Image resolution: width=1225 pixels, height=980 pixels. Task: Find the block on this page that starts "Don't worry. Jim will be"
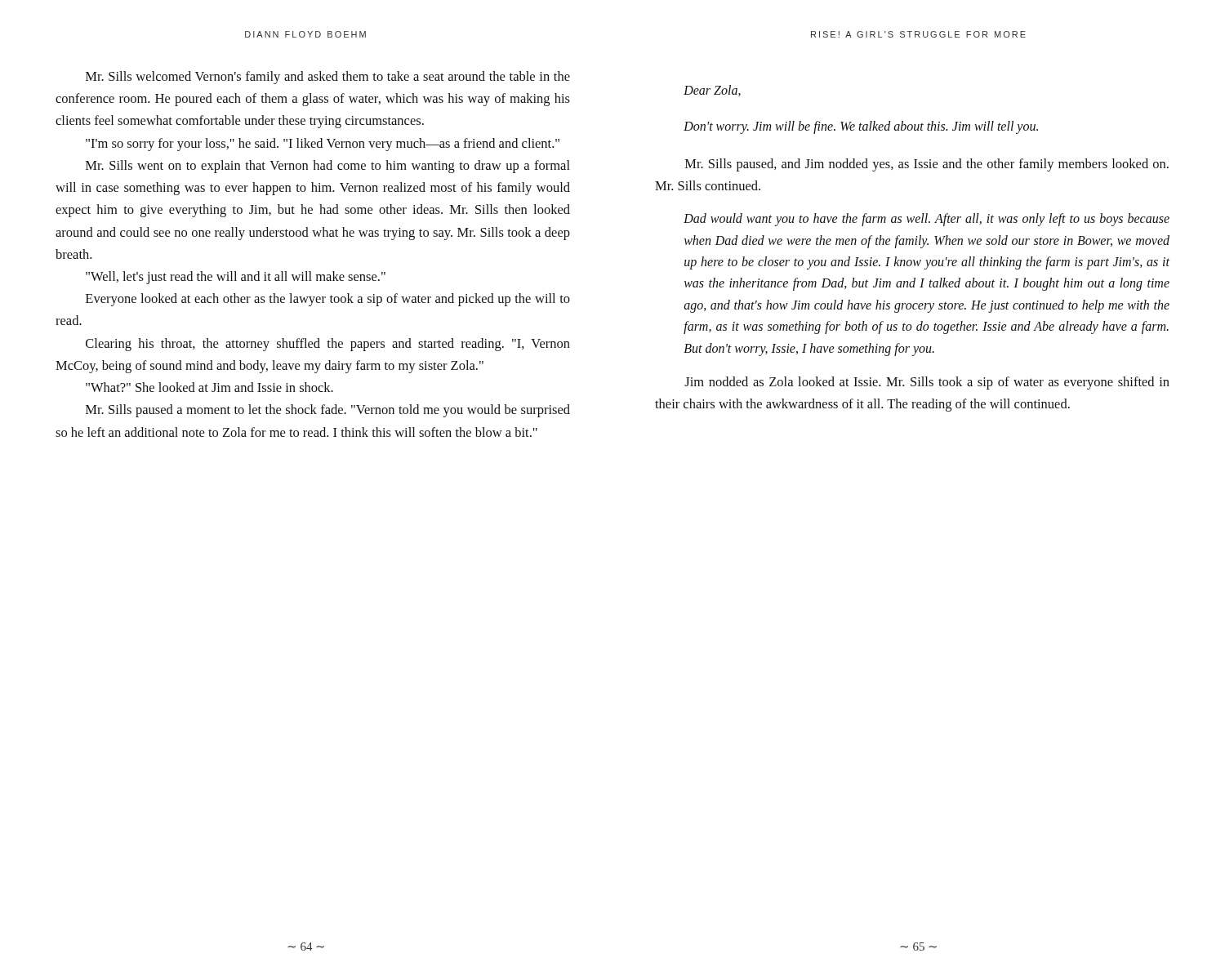(x=927, y=127)
